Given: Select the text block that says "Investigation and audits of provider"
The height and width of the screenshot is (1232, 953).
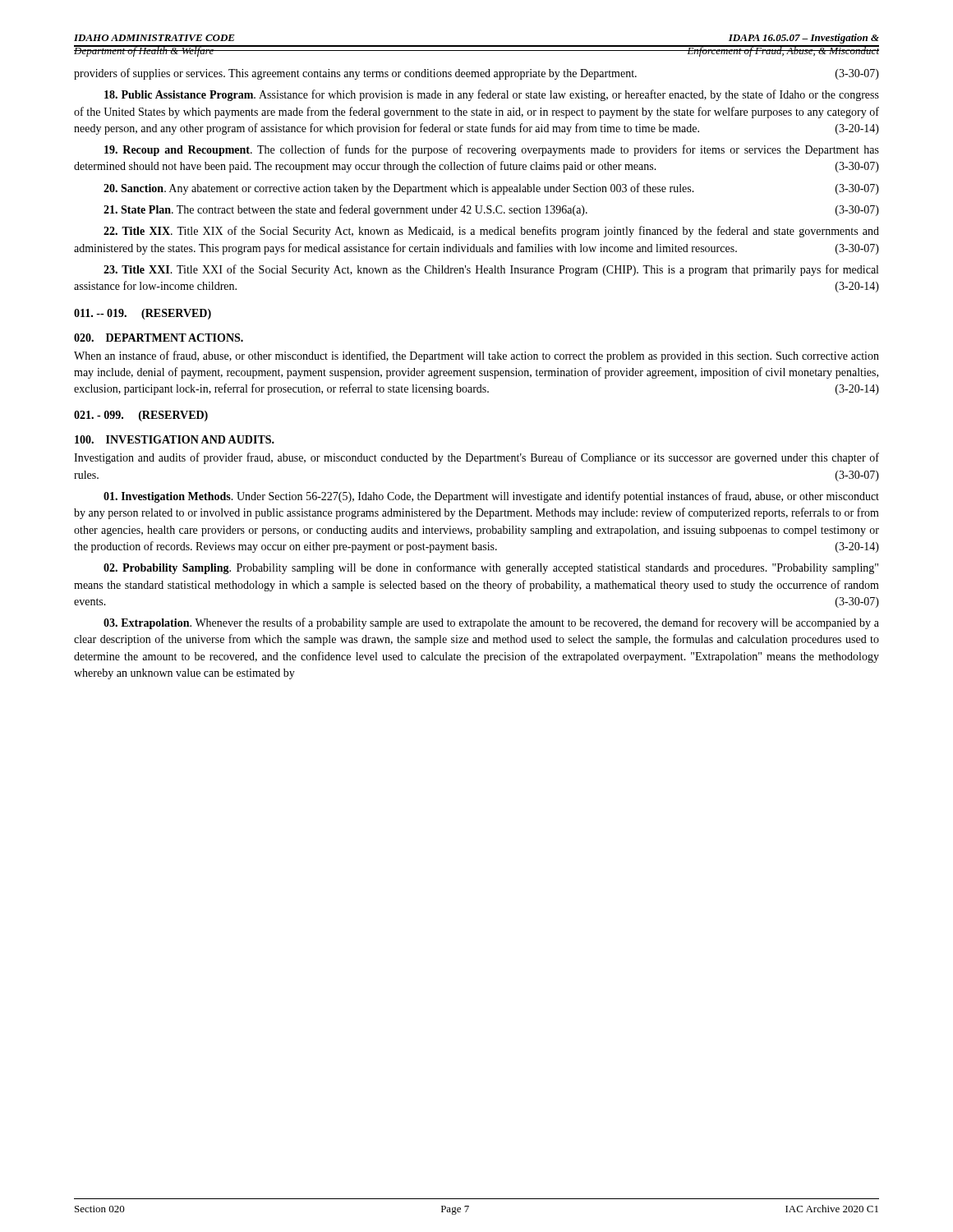Looking at the screenshot, I should (x=476, y=468).
